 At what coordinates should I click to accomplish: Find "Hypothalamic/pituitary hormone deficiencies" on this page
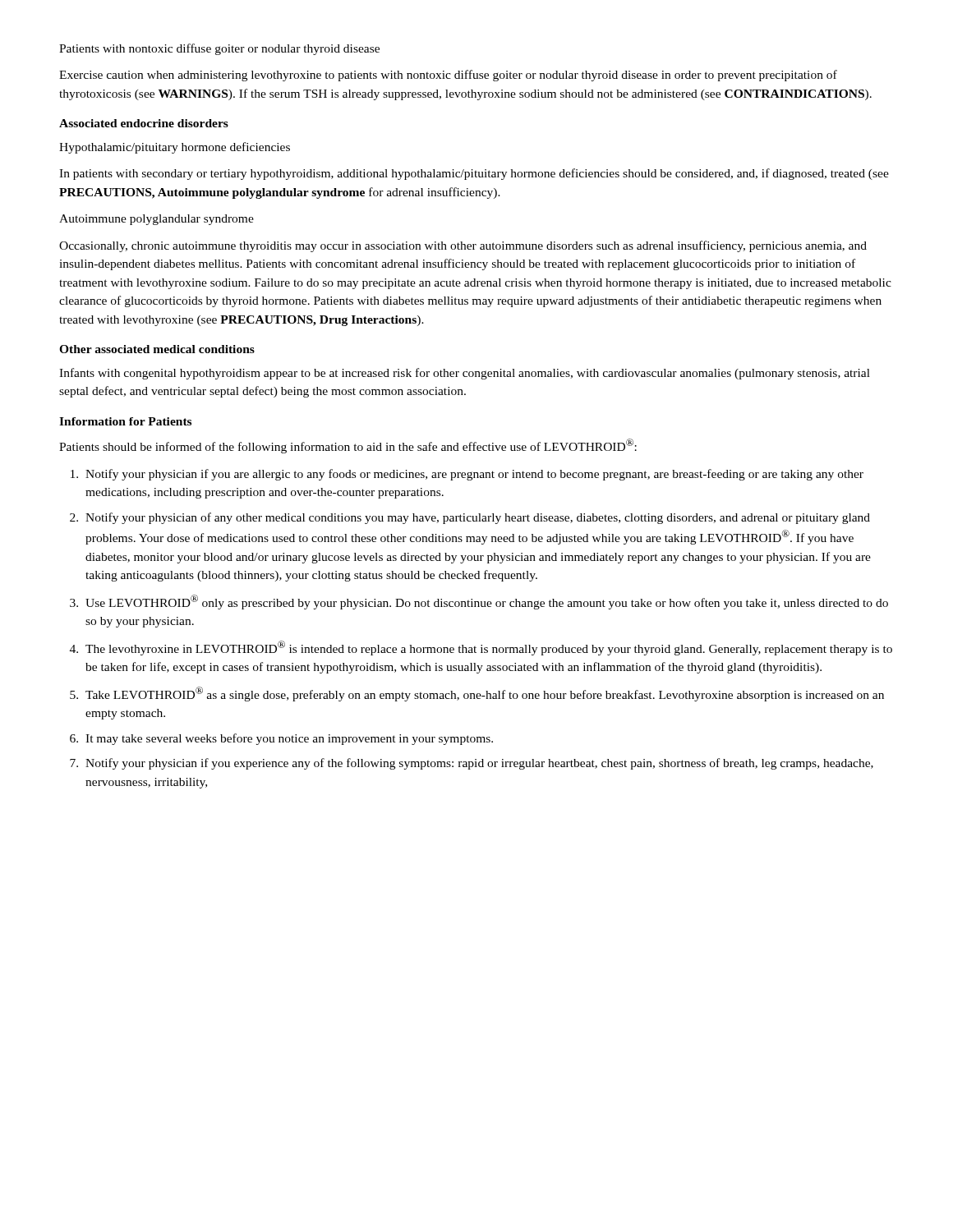click(175, 148)
